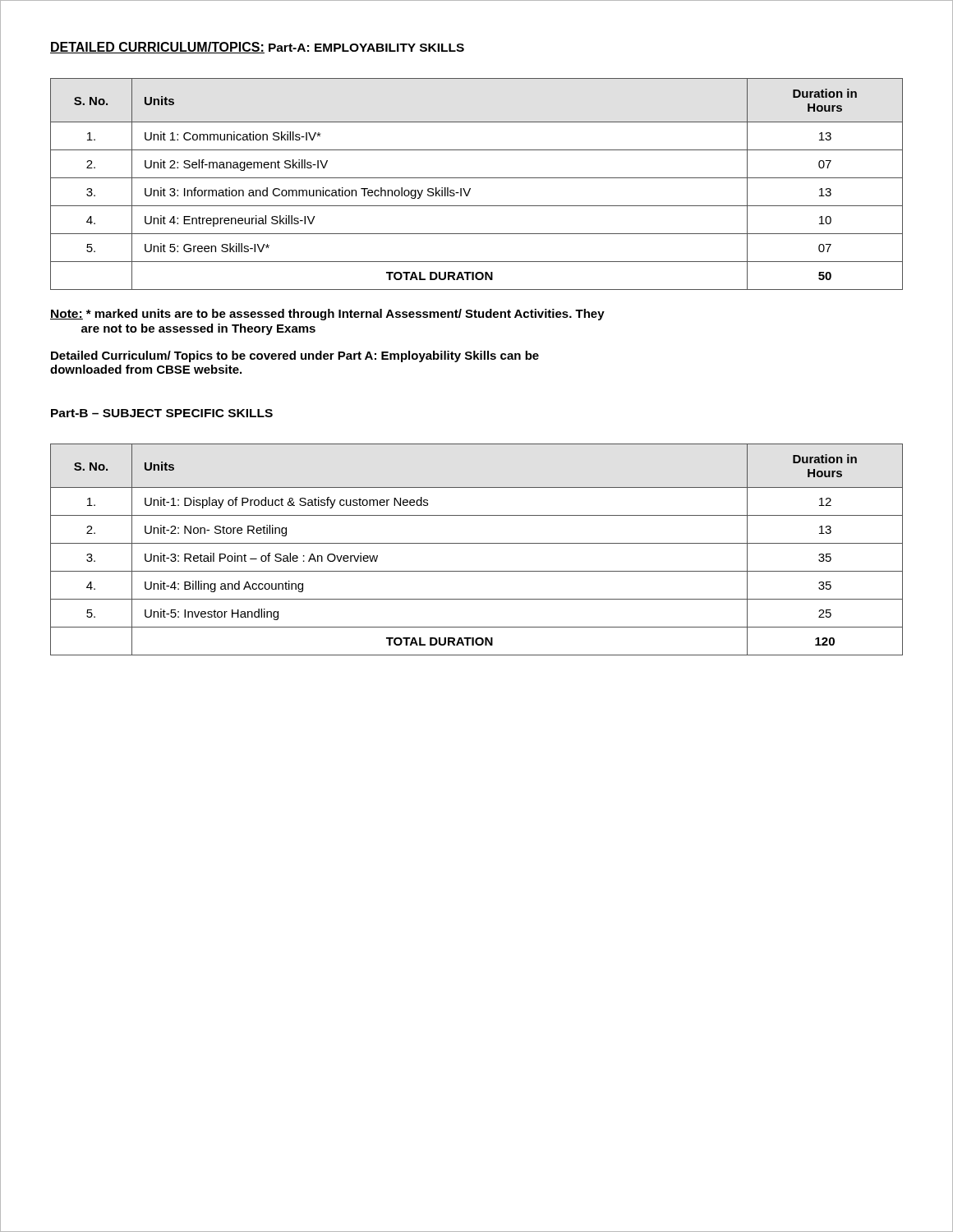The width and height of the screenshot is (953, 1232).
Task: Navigate to the text starting "Detailed Curriculum/ Topics"
Action: [295, 362]
